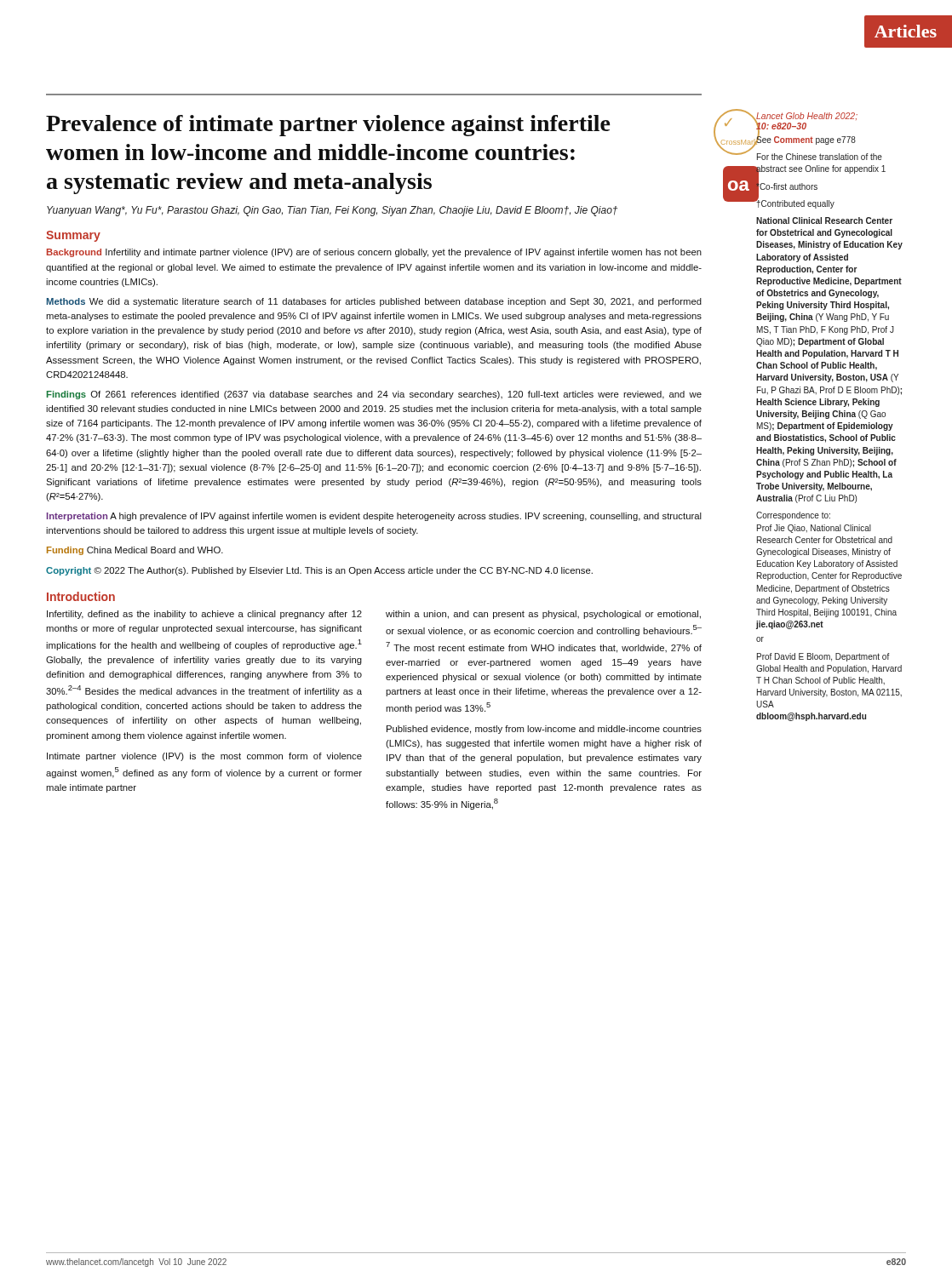Find the block on this page that starts "Background Infertility and intimate partner violence (IPV)"

[x=374, y=267]
